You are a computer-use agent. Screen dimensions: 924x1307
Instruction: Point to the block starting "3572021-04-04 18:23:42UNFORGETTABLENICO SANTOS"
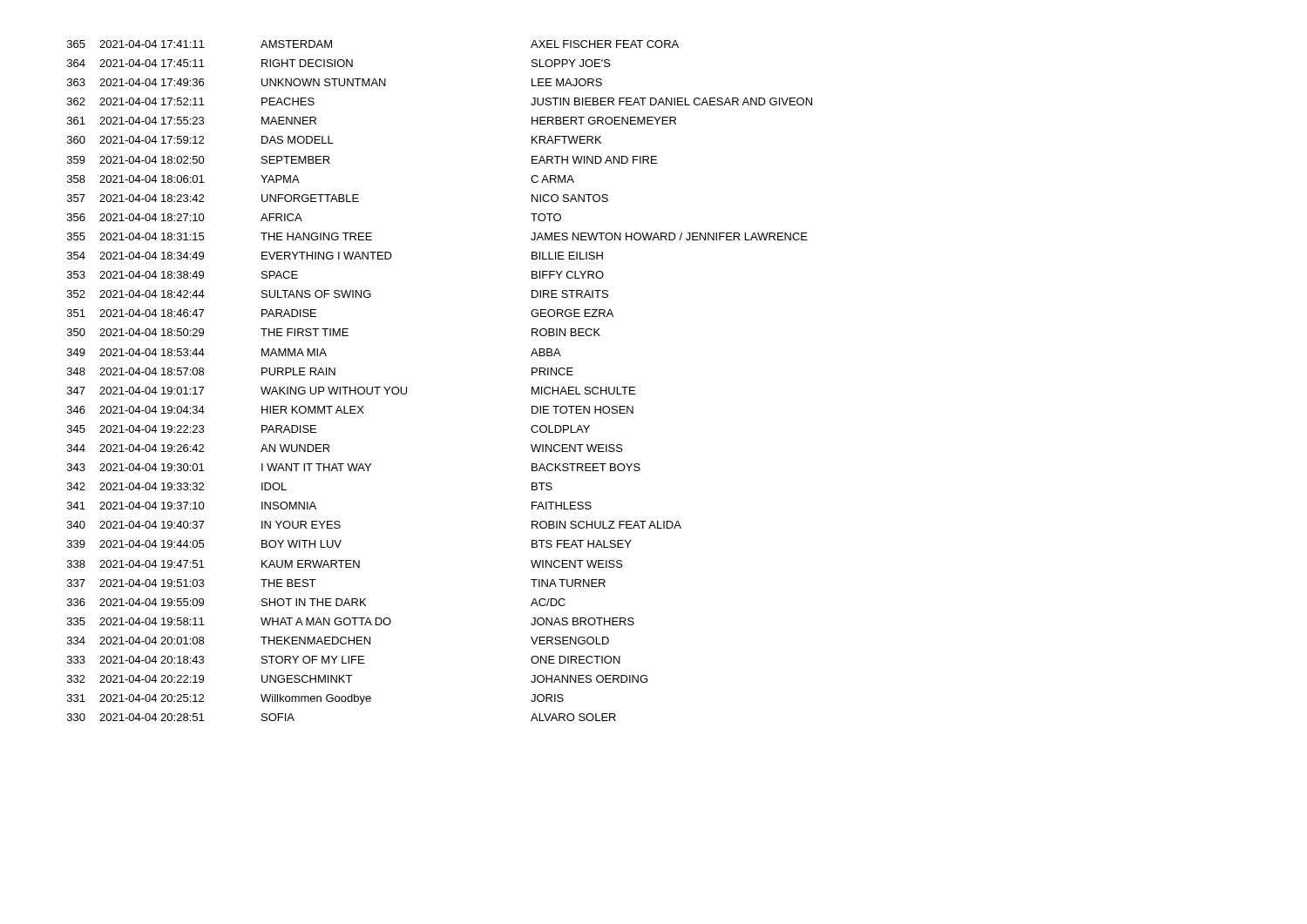click(x=338, y=198)
